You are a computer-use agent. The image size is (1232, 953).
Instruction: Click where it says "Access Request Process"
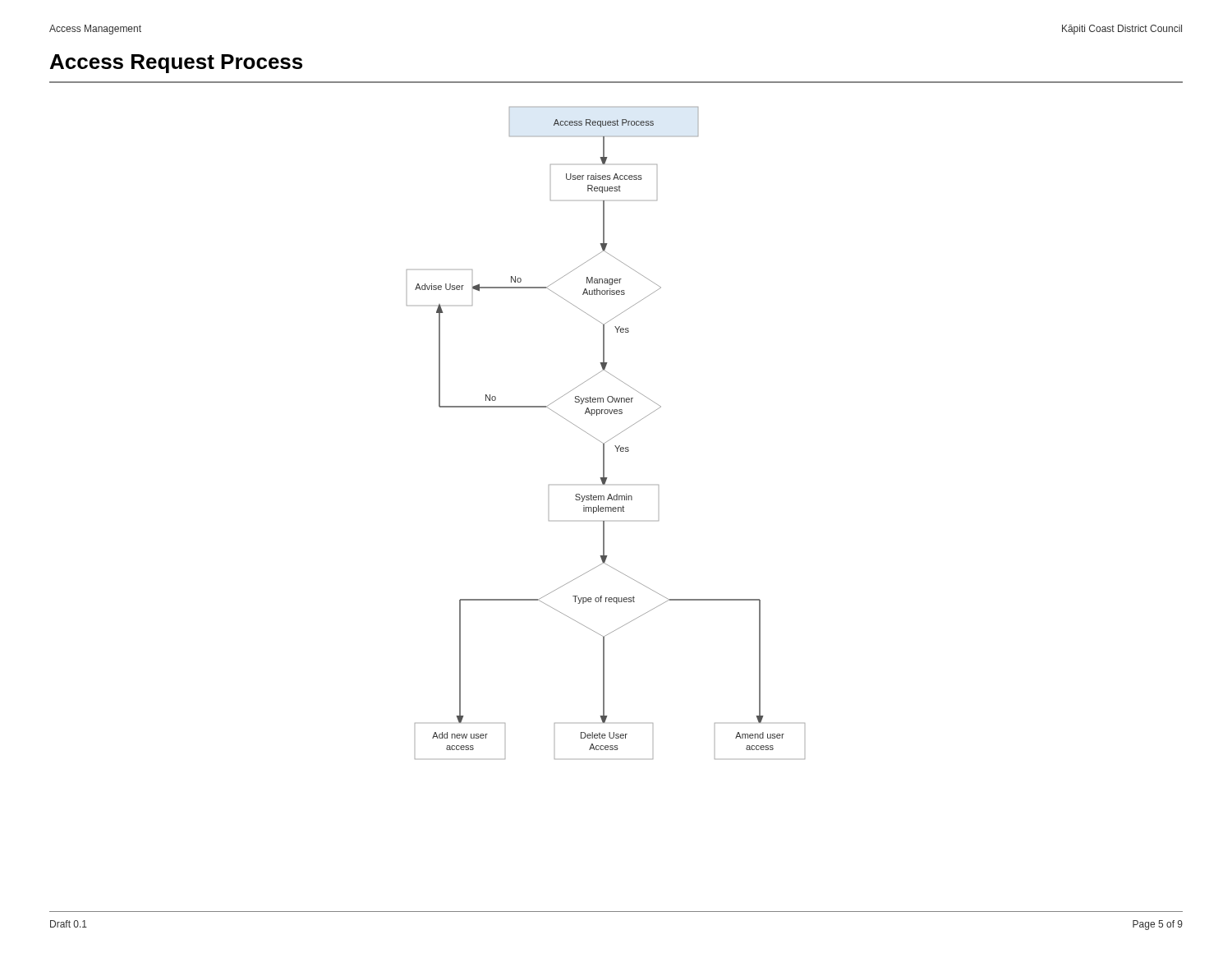pyautogui.click(x=176, y=64)
